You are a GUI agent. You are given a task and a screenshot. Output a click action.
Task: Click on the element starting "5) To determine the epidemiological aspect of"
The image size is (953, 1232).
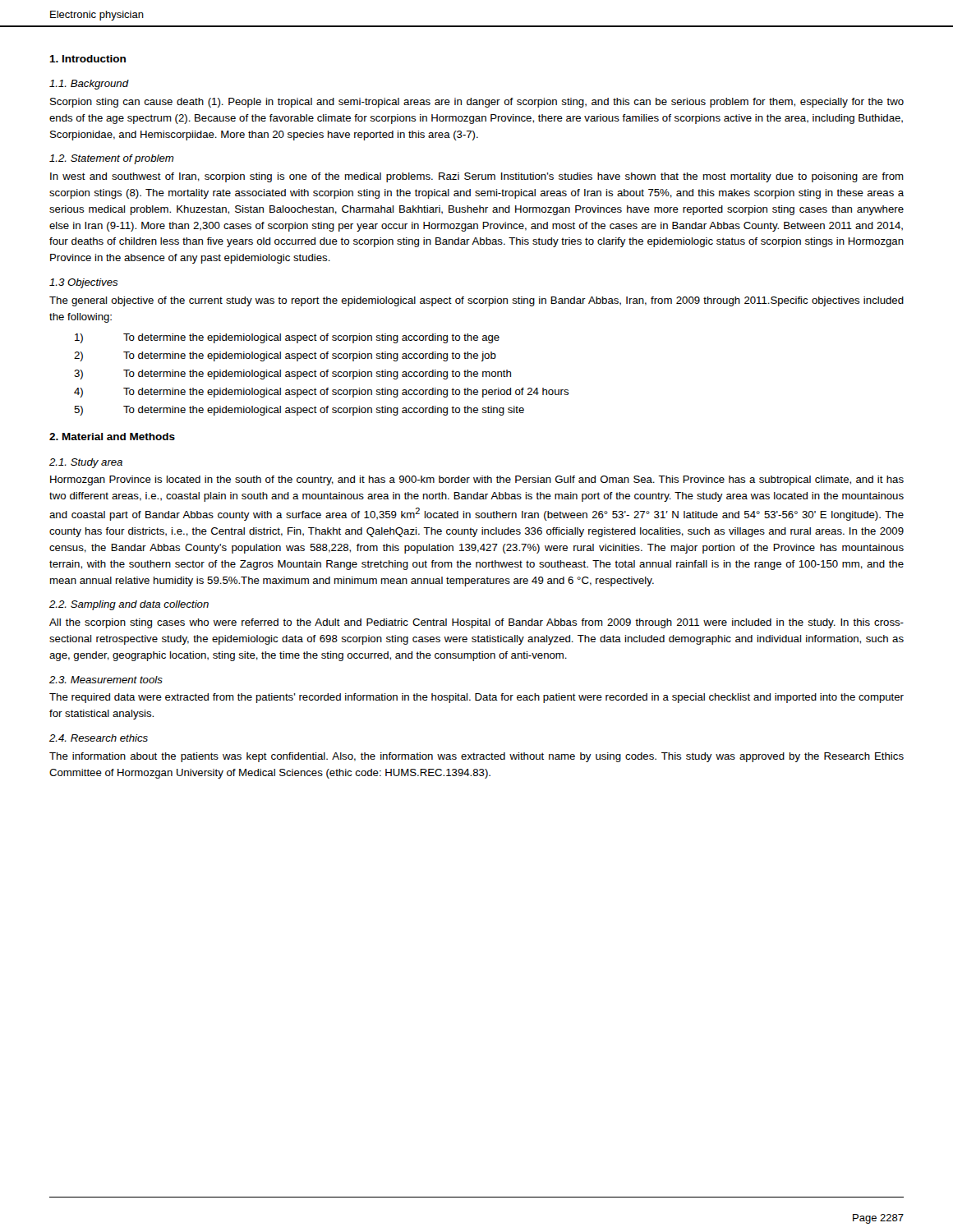click(x=476, y=409)
